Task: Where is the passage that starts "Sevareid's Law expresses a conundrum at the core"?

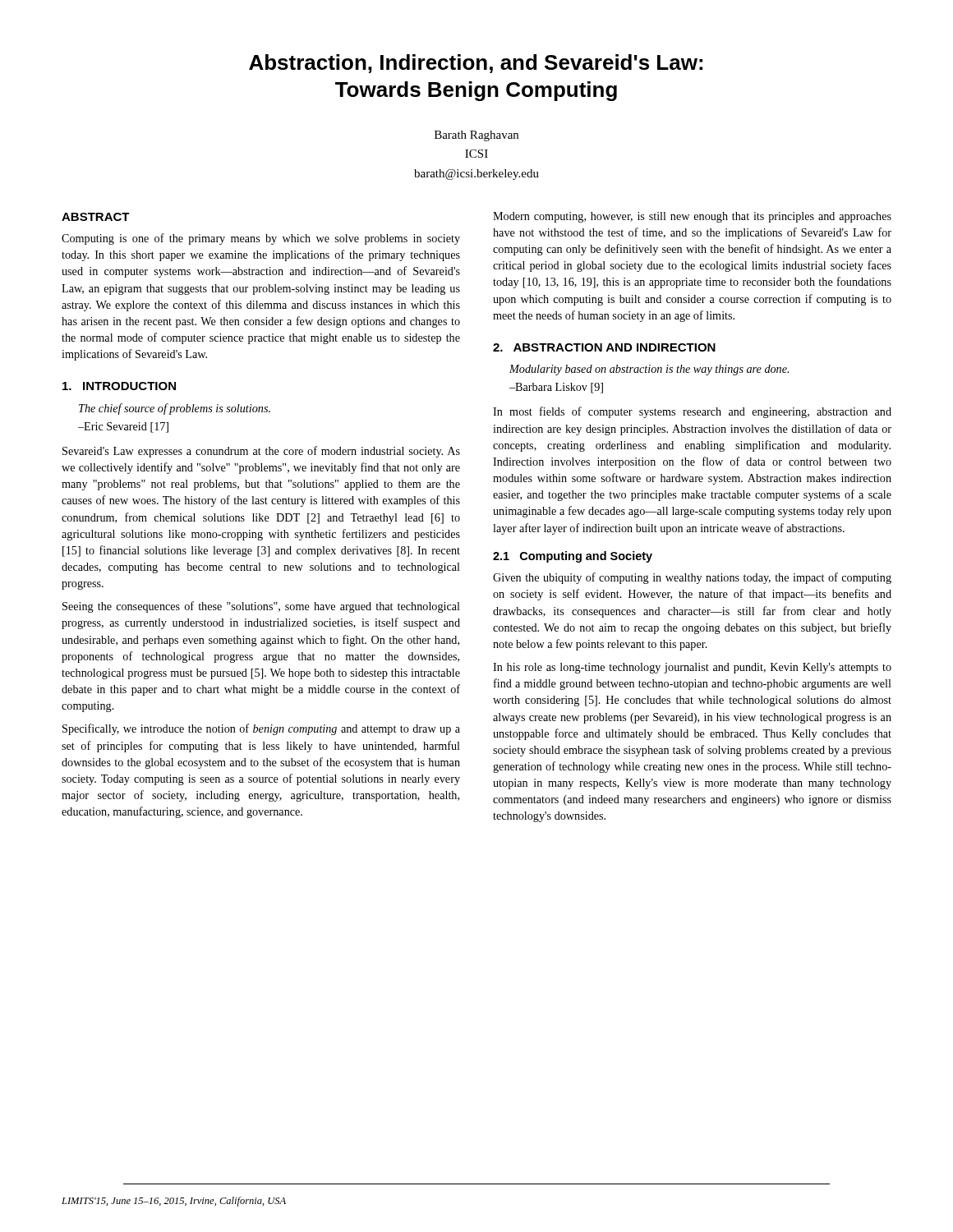Action: [x=261, y=631]
